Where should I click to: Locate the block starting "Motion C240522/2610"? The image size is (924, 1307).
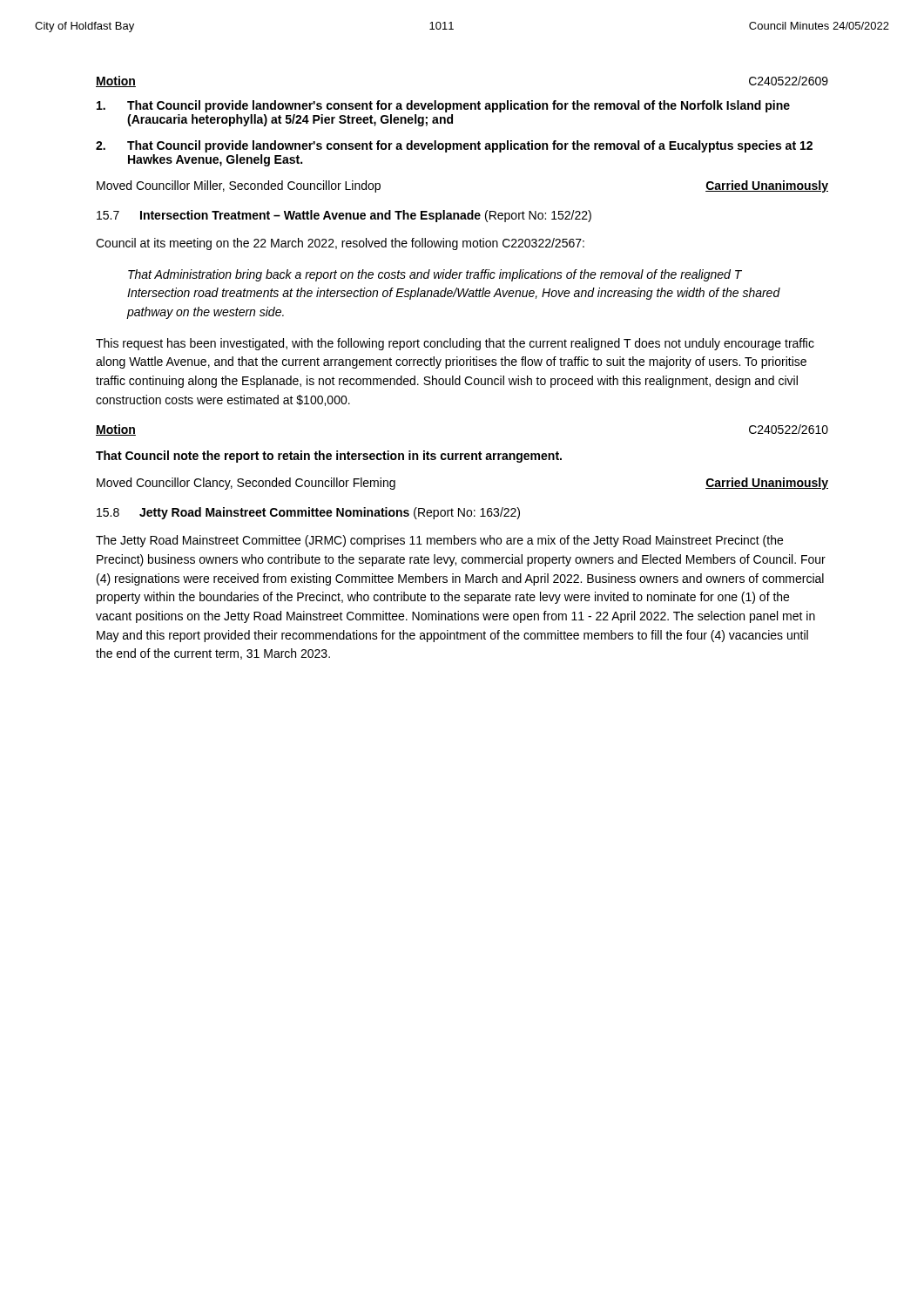[115, 430]
